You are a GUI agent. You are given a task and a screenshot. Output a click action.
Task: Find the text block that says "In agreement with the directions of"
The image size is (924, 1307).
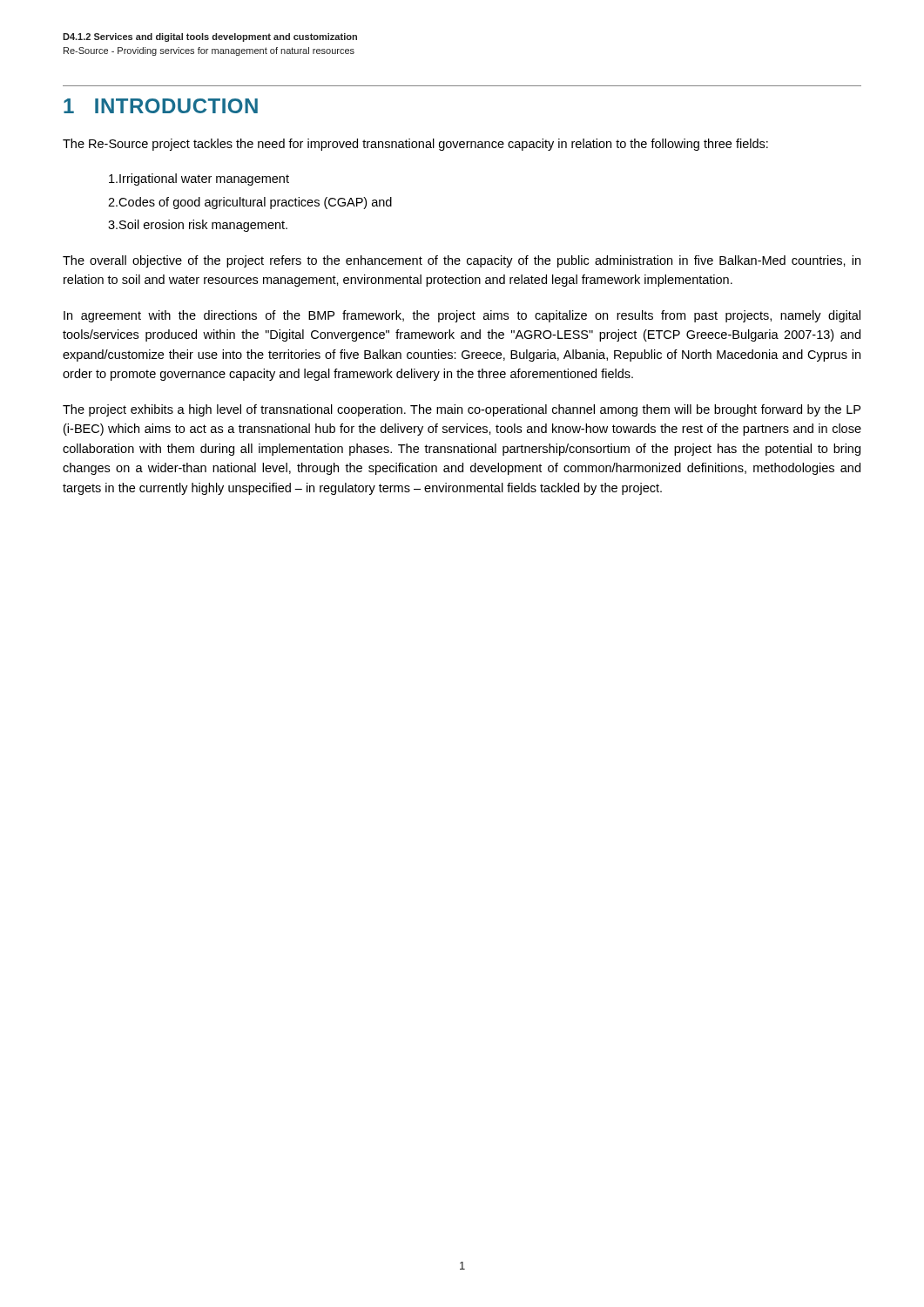point(462,345)
